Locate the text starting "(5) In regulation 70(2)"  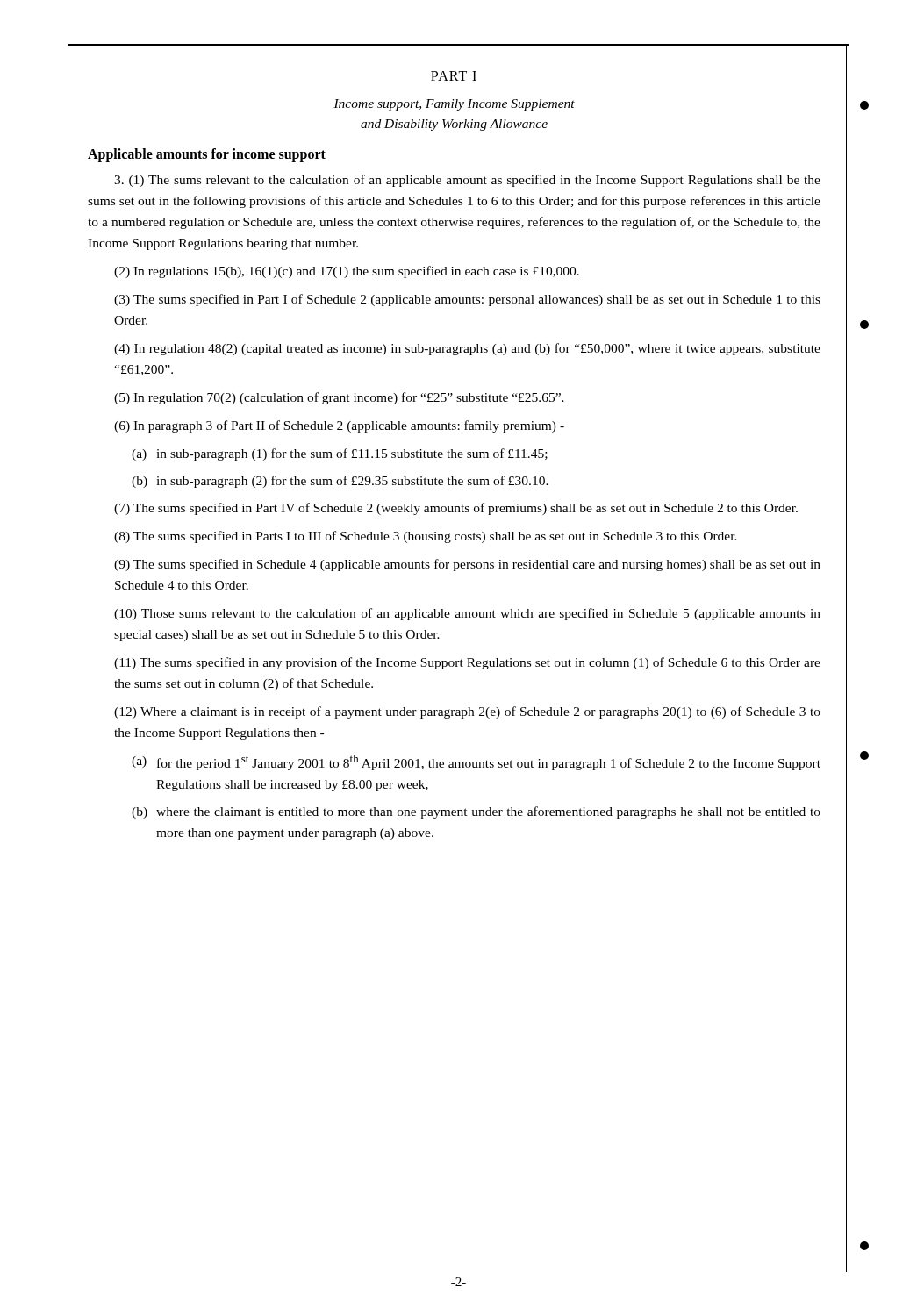(x=339, y=397)
